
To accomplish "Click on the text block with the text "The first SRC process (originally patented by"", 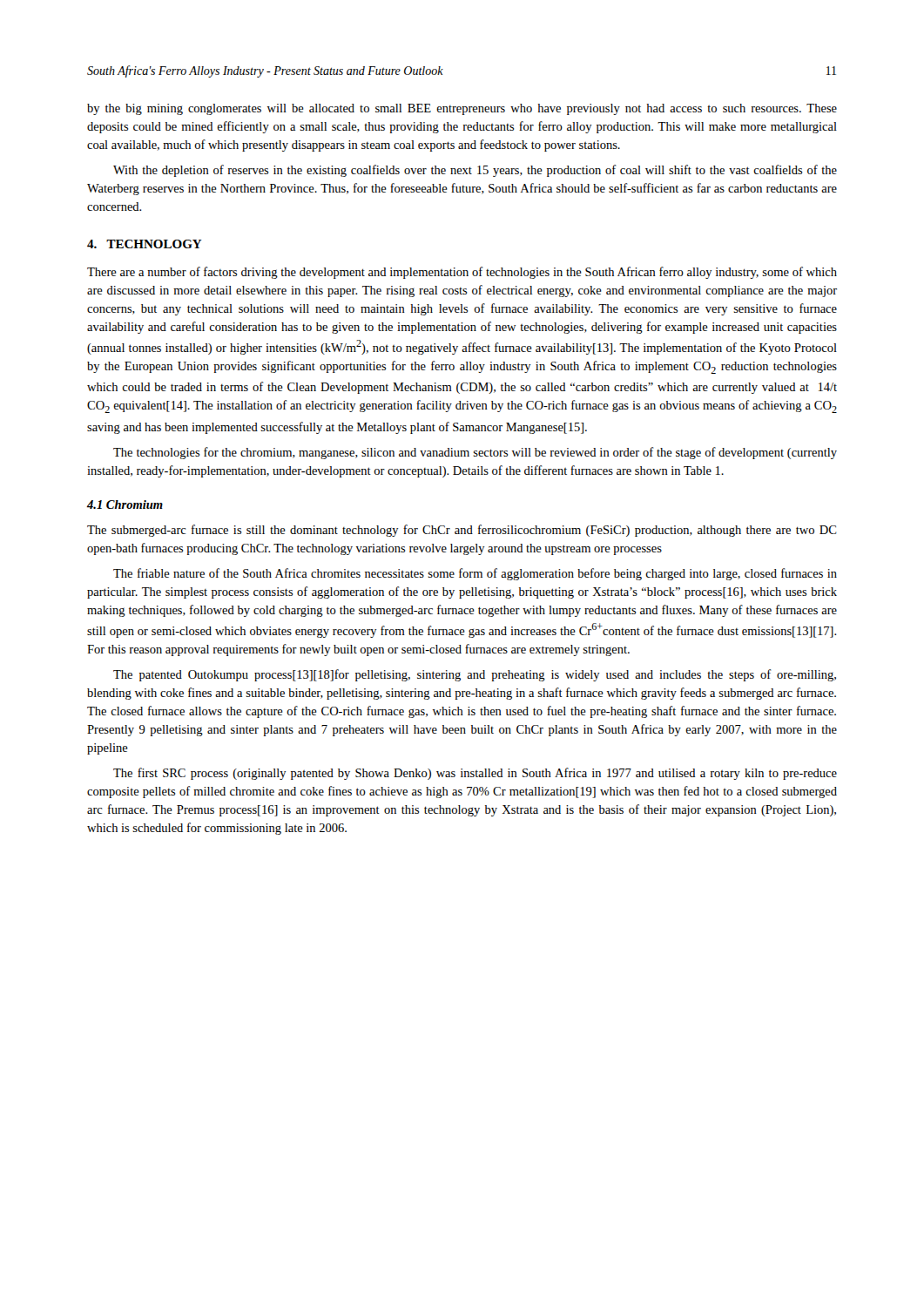I will tap(462, 801).
